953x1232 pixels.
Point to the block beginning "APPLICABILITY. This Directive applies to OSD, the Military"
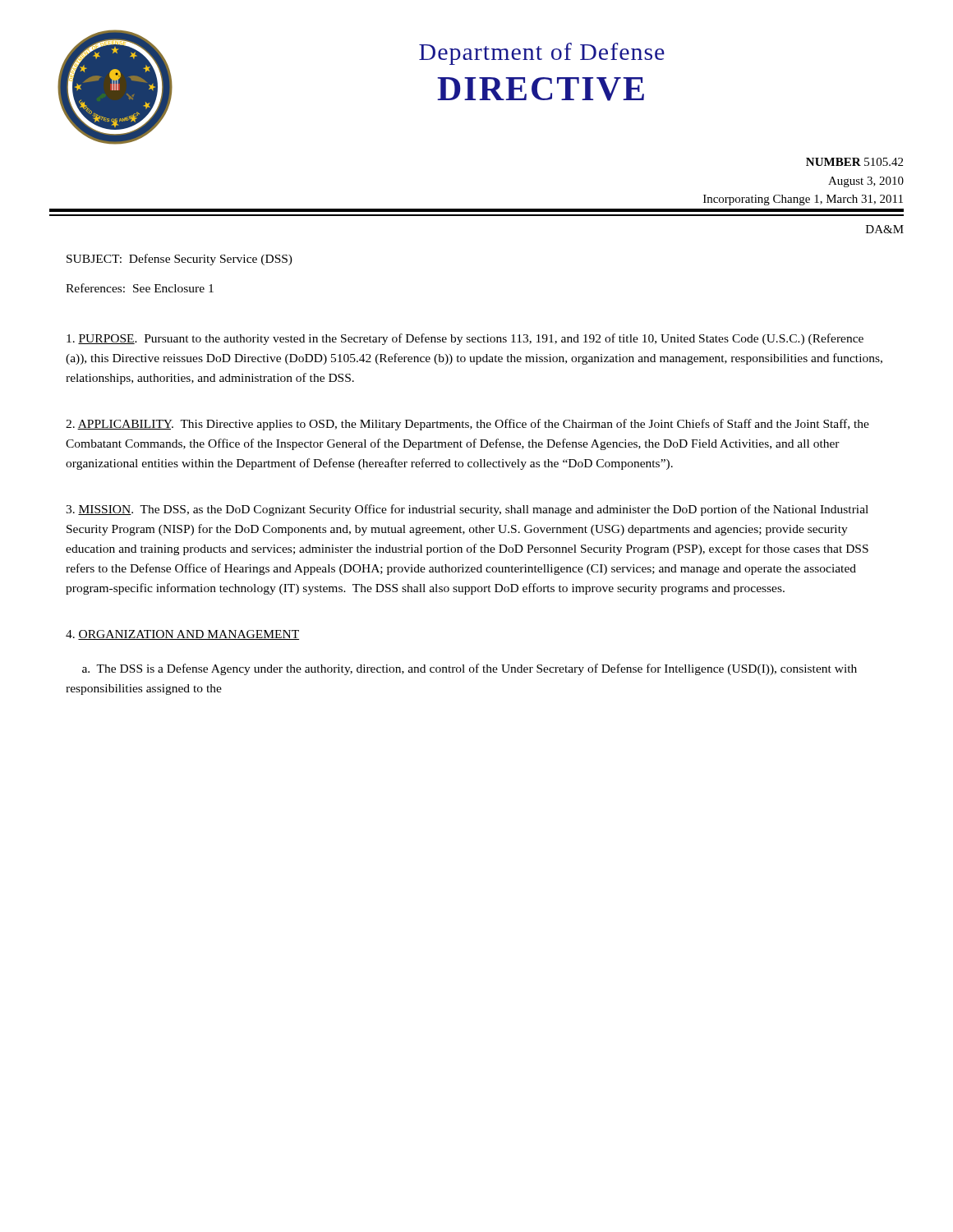point(467,443)
